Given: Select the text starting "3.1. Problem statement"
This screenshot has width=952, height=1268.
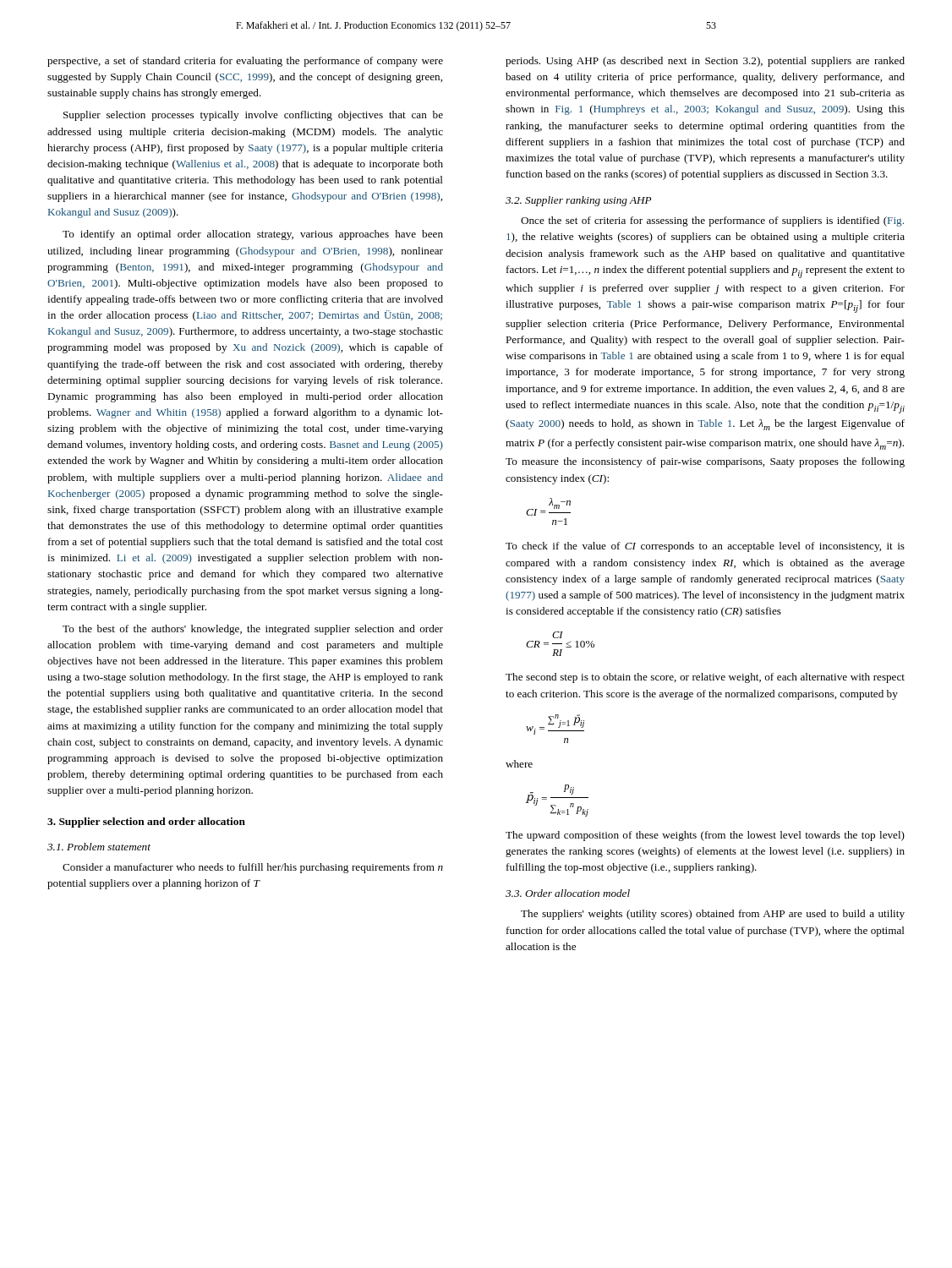Looking at the screenshot, I should click(x=99, y=846).
